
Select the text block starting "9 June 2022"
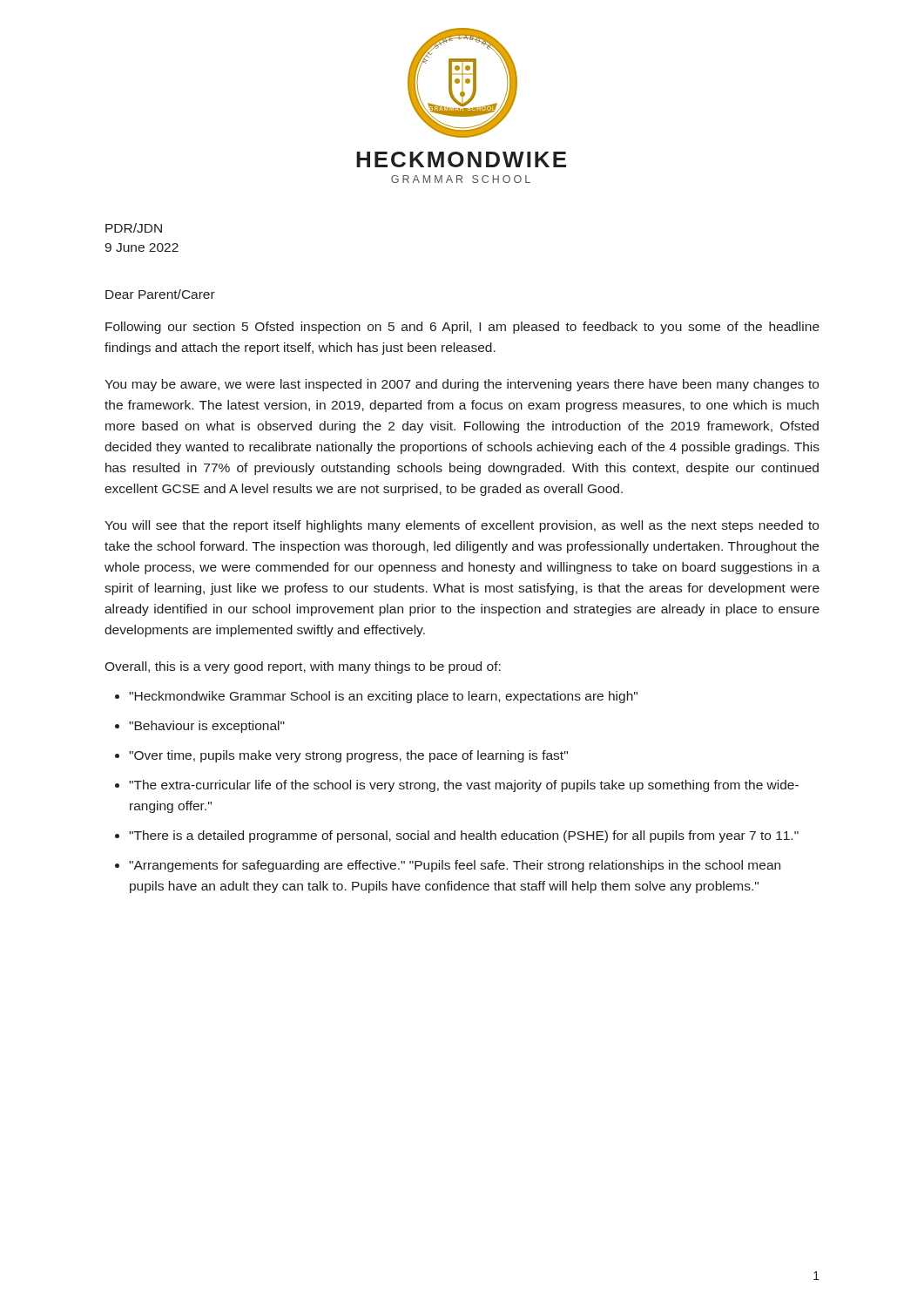pyautogui.click(x=142, y=247)
